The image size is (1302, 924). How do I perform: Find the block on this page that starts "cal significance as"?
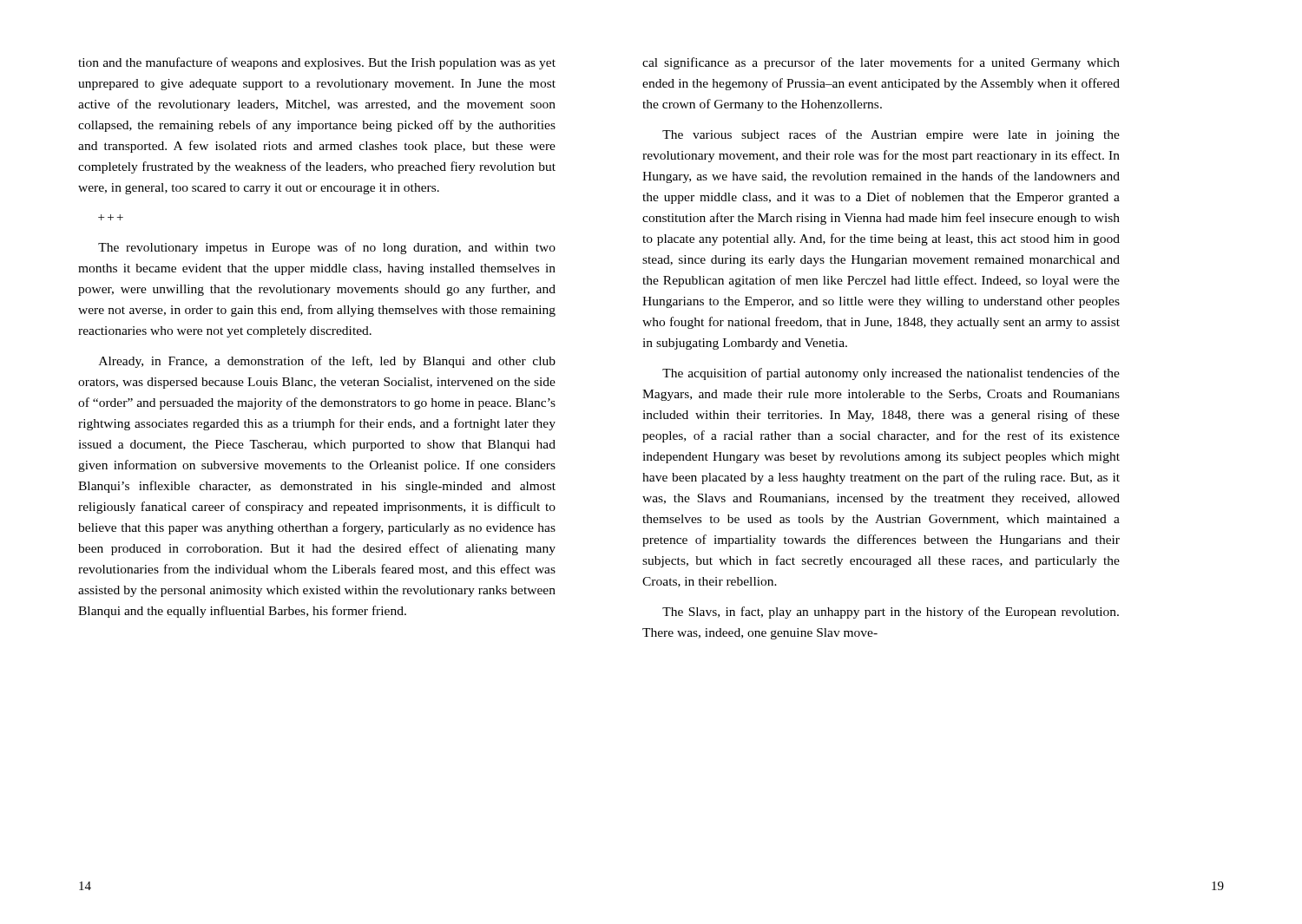(x=881, y=83)
